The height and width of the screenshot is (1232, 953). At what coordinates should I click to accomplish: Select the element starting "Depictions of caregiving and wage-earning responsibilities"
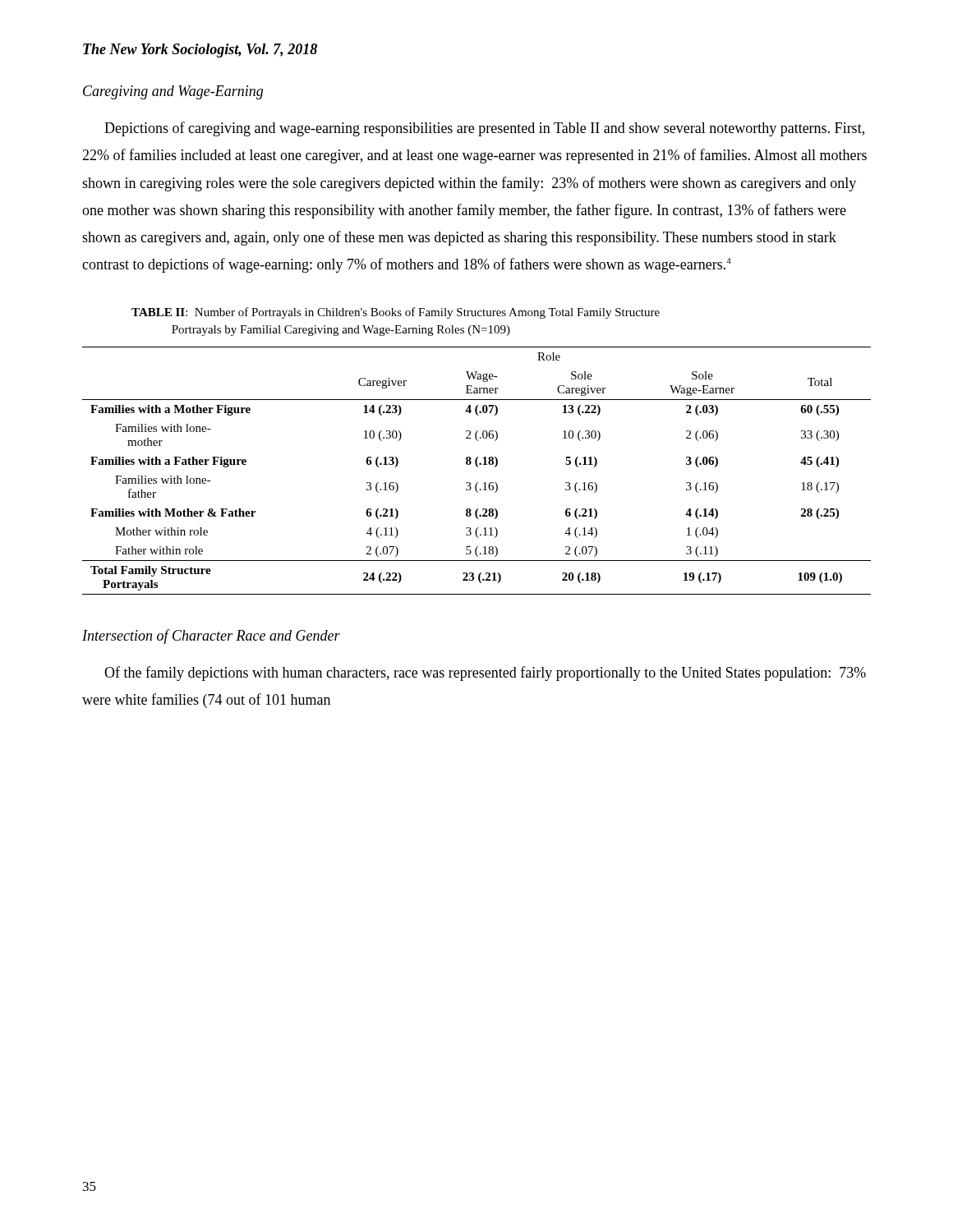[475, 197]
